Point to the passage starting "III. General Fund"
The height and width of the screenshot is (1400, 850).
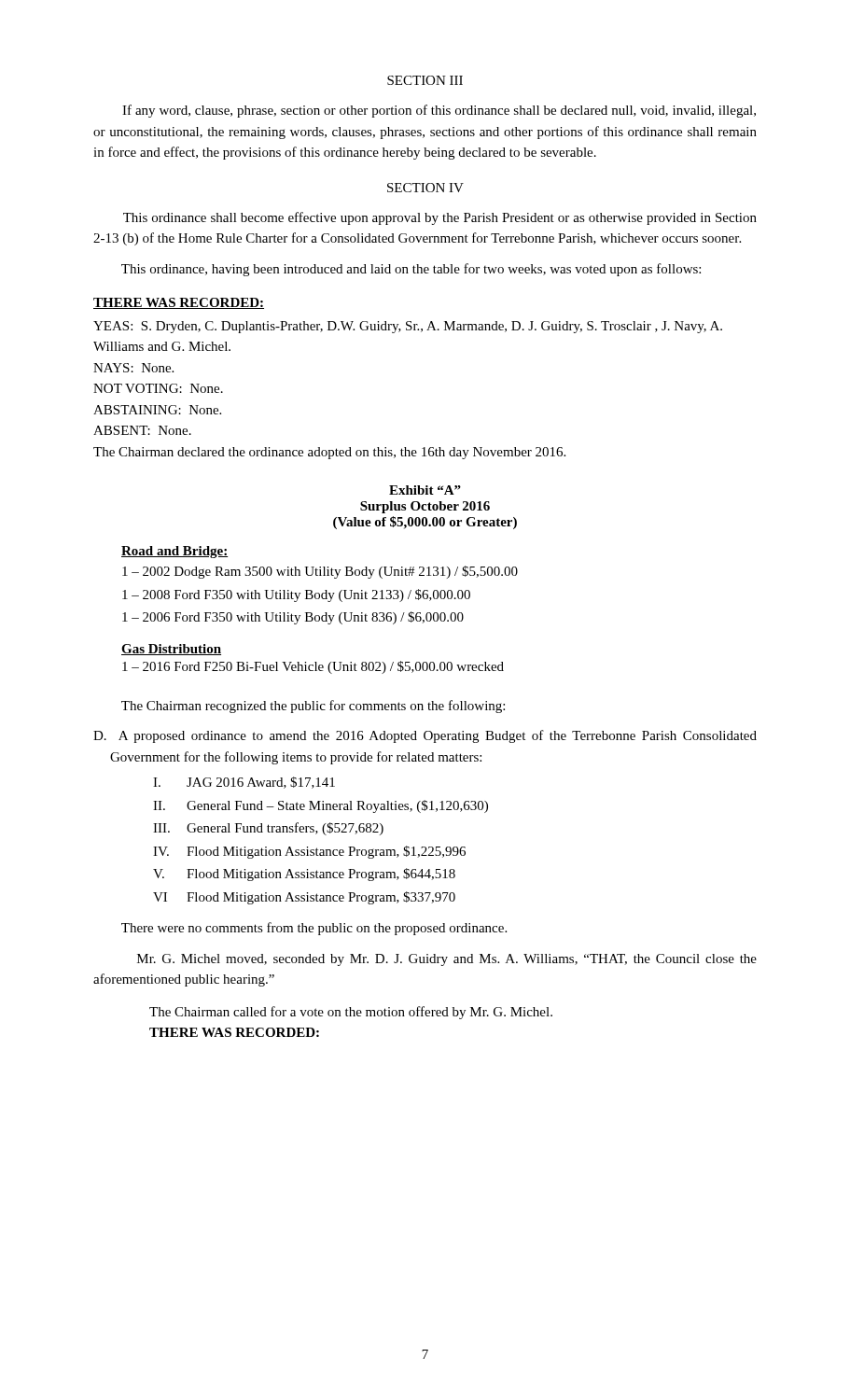pos(321,828)
